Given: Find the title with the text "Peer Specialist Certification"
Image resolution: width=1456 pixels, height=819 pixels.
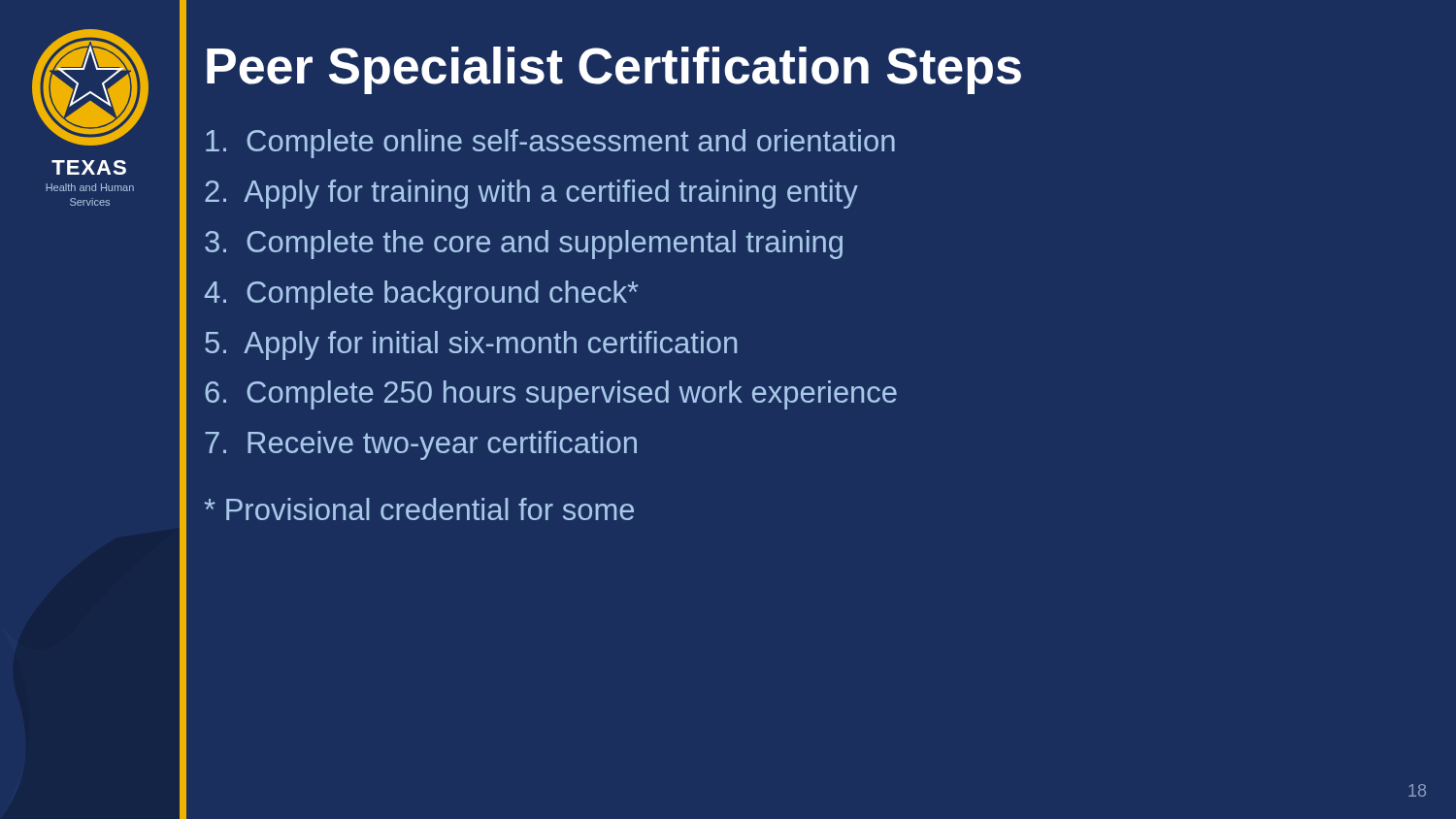Looking at the screenshot, I should pyautogui.click(x=613, y=66).
